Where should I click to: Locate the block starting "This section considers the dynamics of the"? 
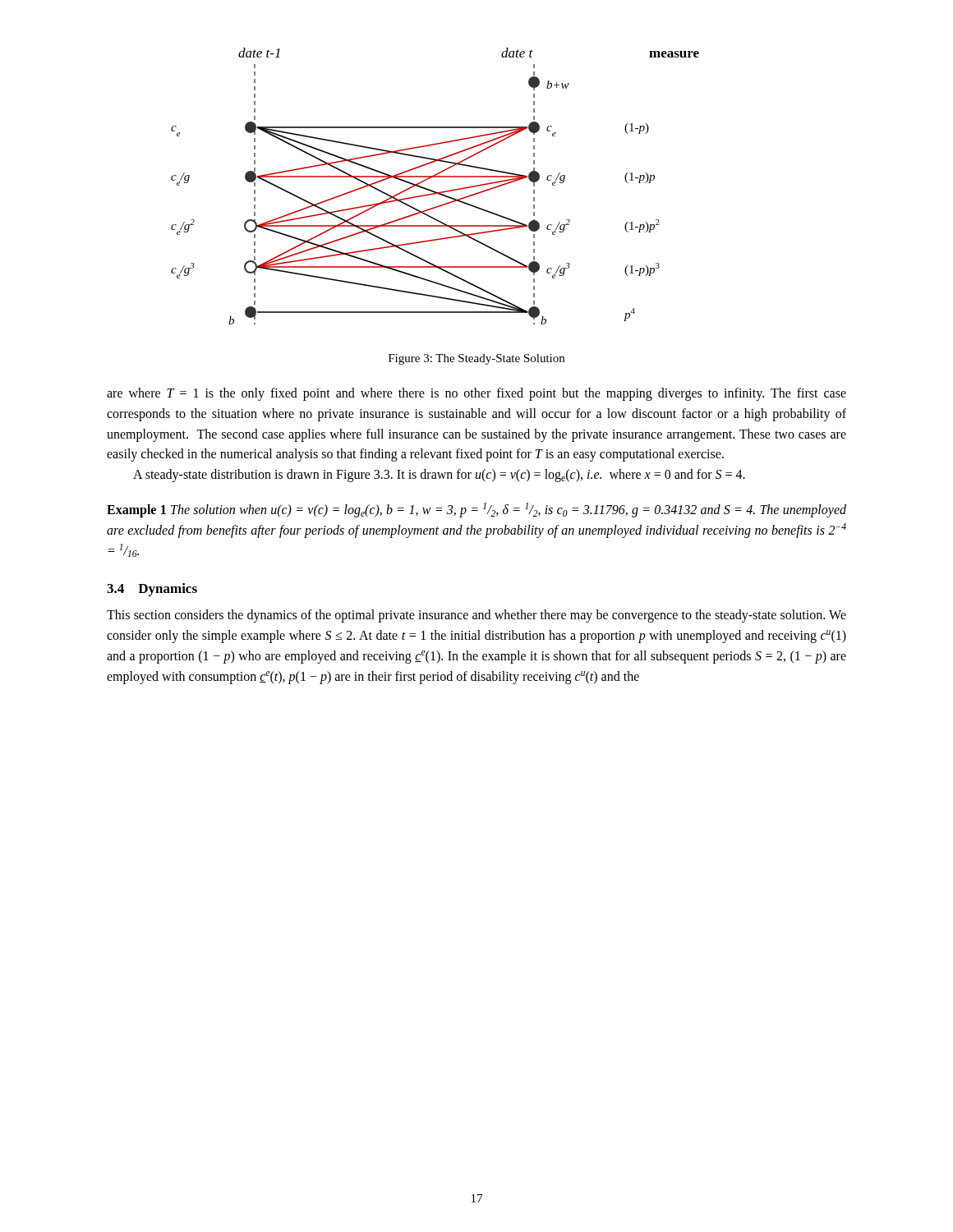coord(476,646)
